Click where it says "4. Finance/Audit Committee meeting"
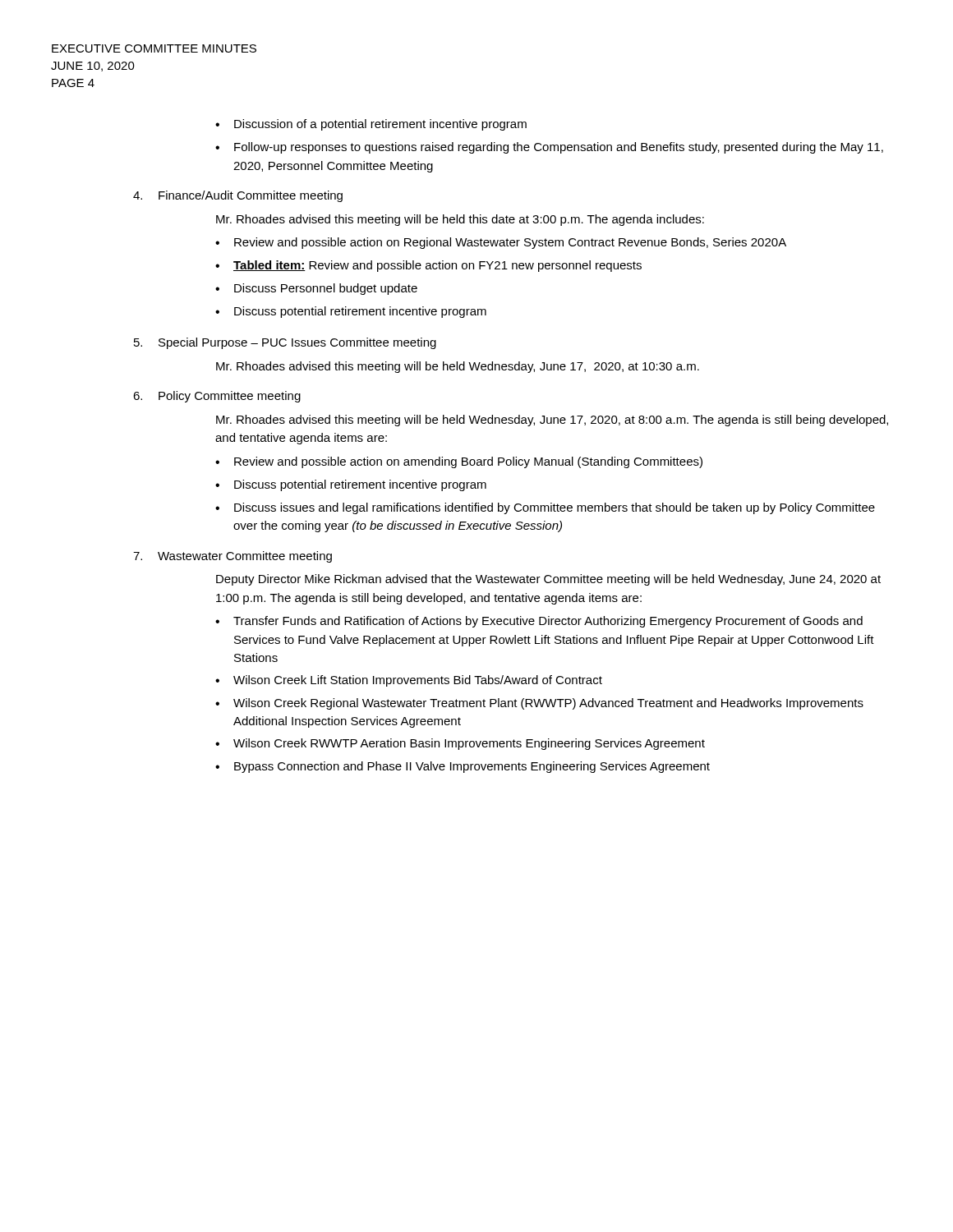The image size is (953, 1232). point(238,196)
